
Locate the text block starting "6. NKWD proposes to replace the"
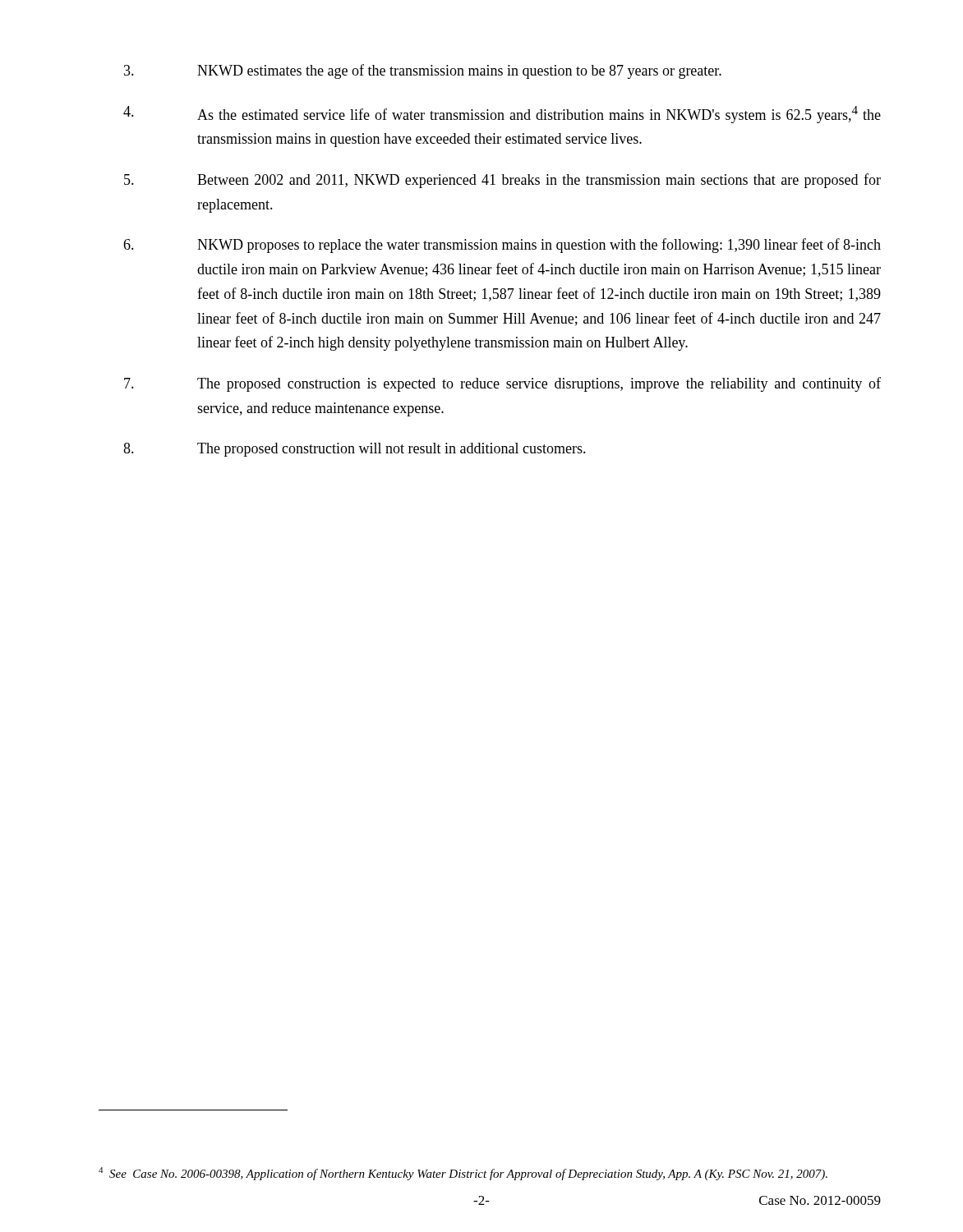coord(490,295)
